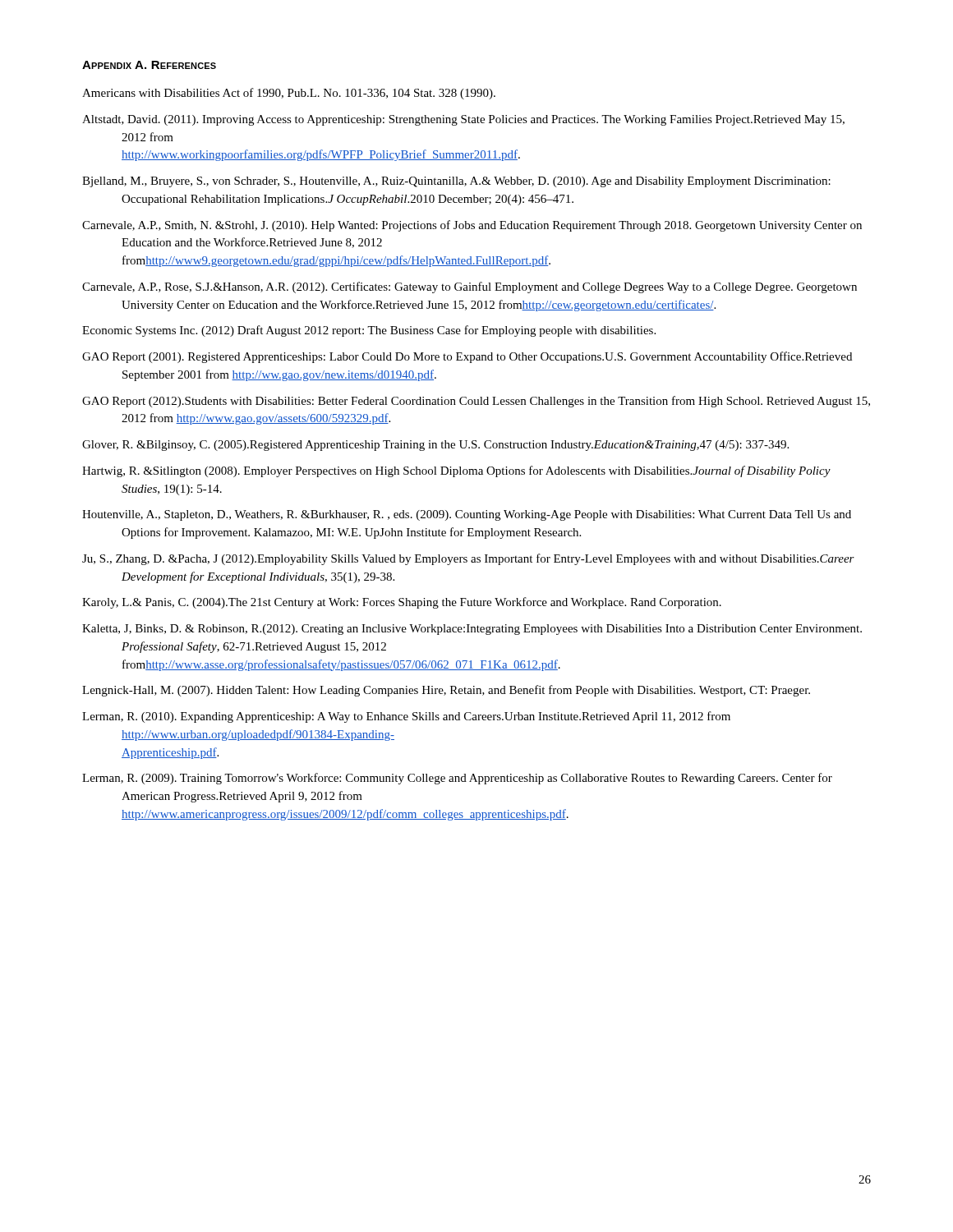The width and height of the screenshot is (953, 1232).
Task: Point to the block beginning "Lerman, R. (2010). Expanding Apprenticeship: A Way"
Action: click(x=406, y=717)
